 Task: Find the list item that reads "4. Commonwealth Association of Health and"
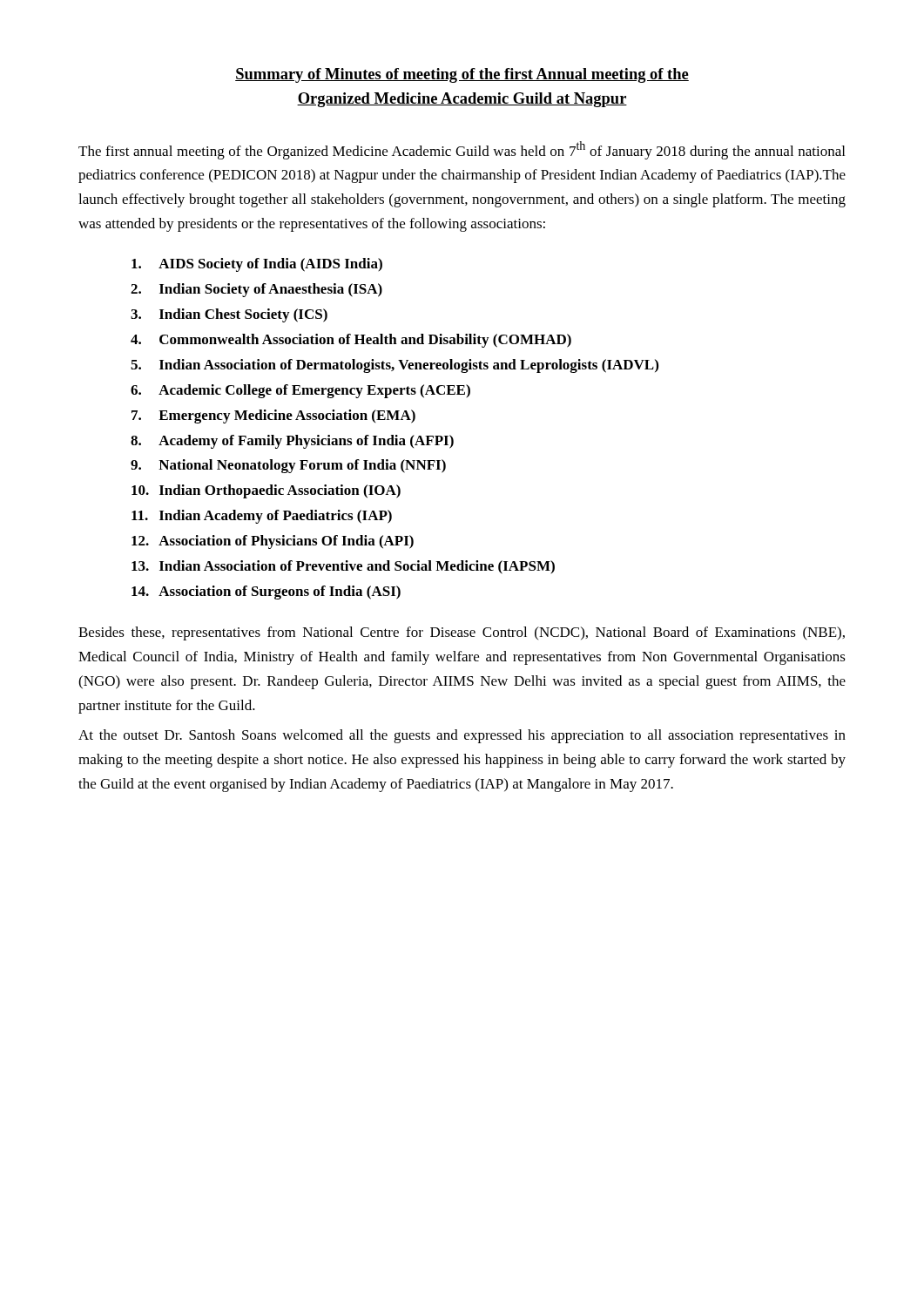[351, 340]
